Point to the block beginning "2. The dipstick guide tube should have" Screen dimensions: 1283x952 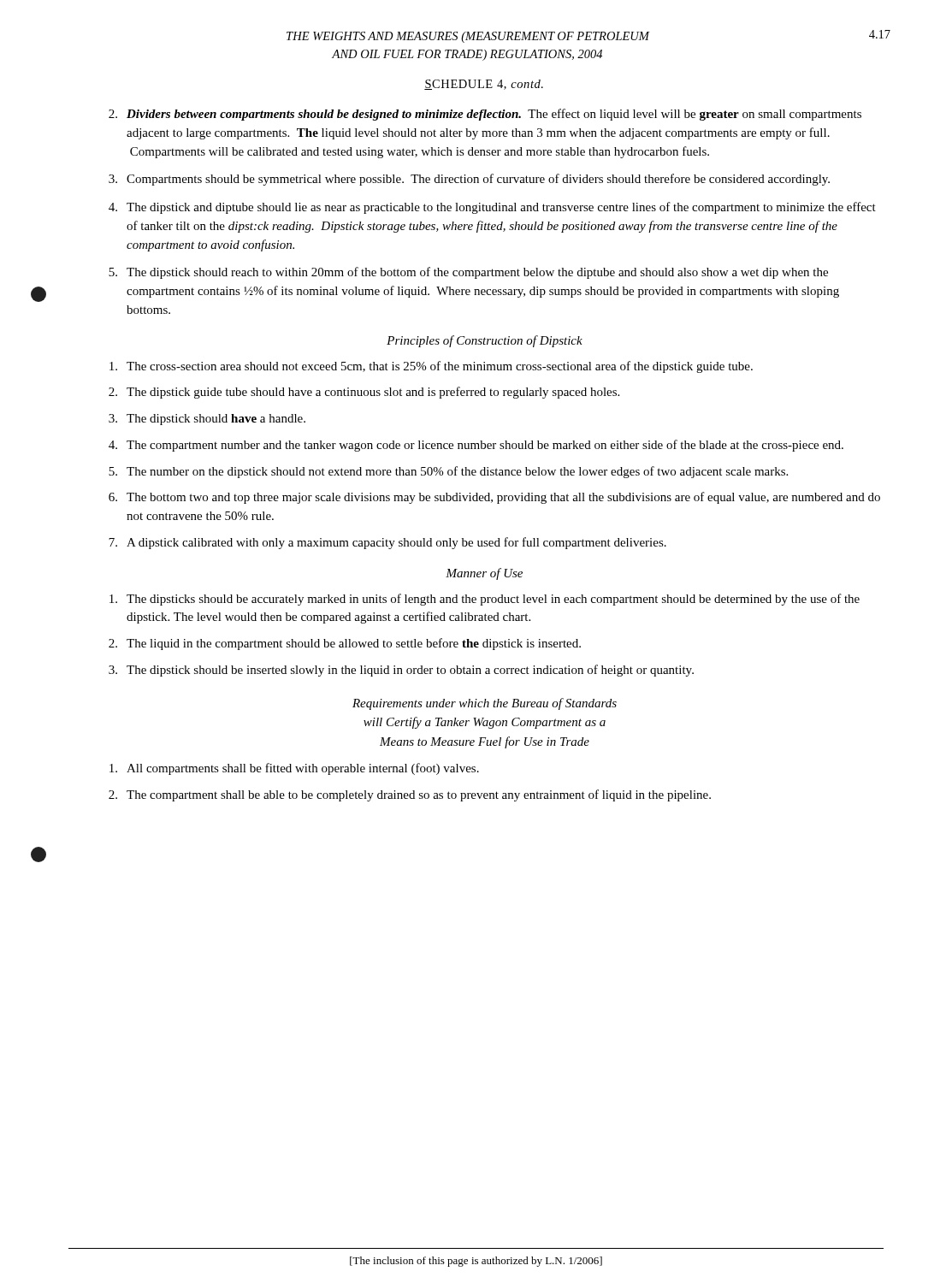coord(485,393)
